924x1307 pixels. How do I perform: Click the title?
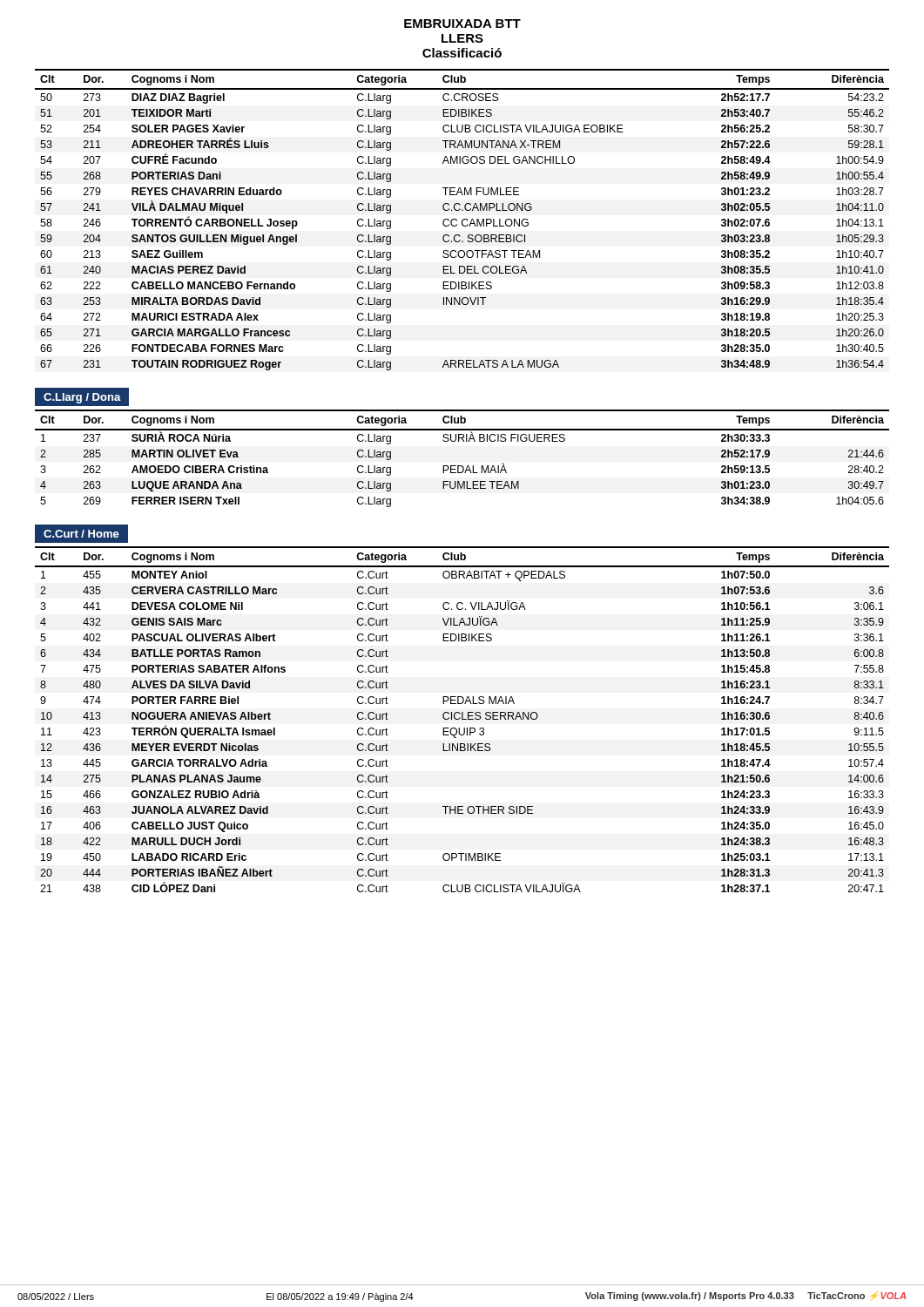tap(462, 38)
